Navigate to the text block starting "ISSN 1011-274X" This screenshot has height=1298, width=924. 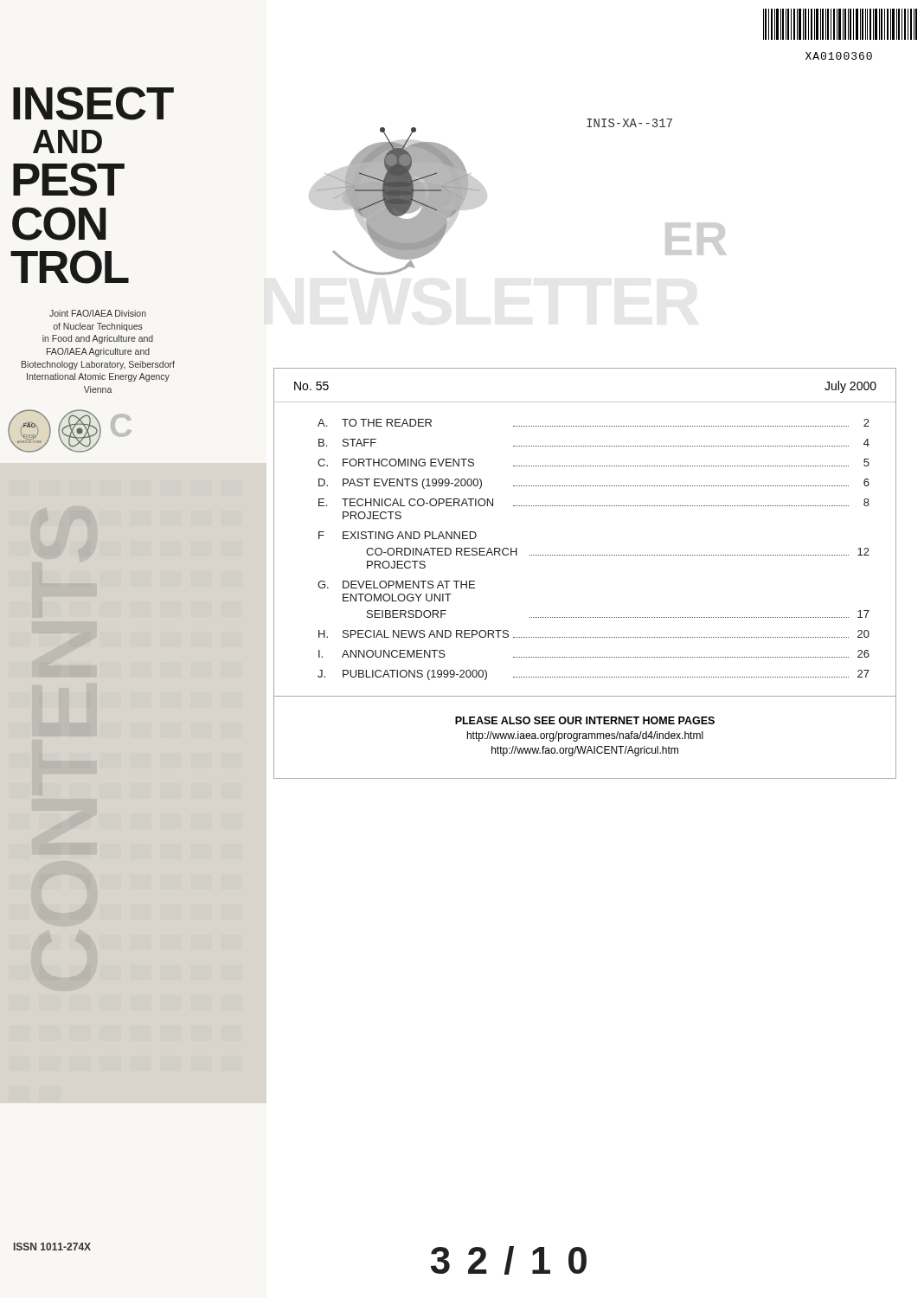tap(52, 1247)
